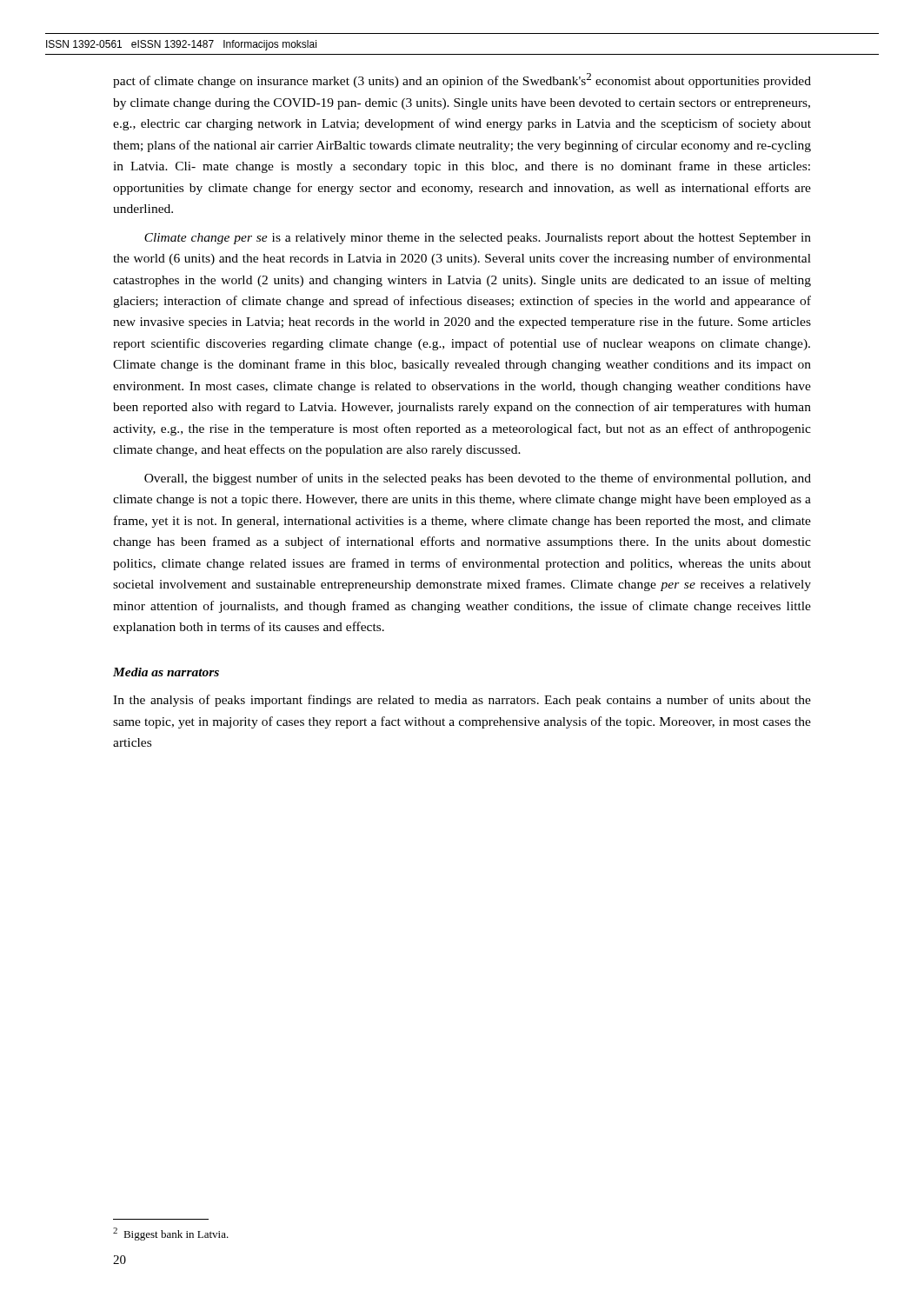
Task: Locate the text block containing "In the analysis of peaks important findings are"
Action: pos(462,721)
